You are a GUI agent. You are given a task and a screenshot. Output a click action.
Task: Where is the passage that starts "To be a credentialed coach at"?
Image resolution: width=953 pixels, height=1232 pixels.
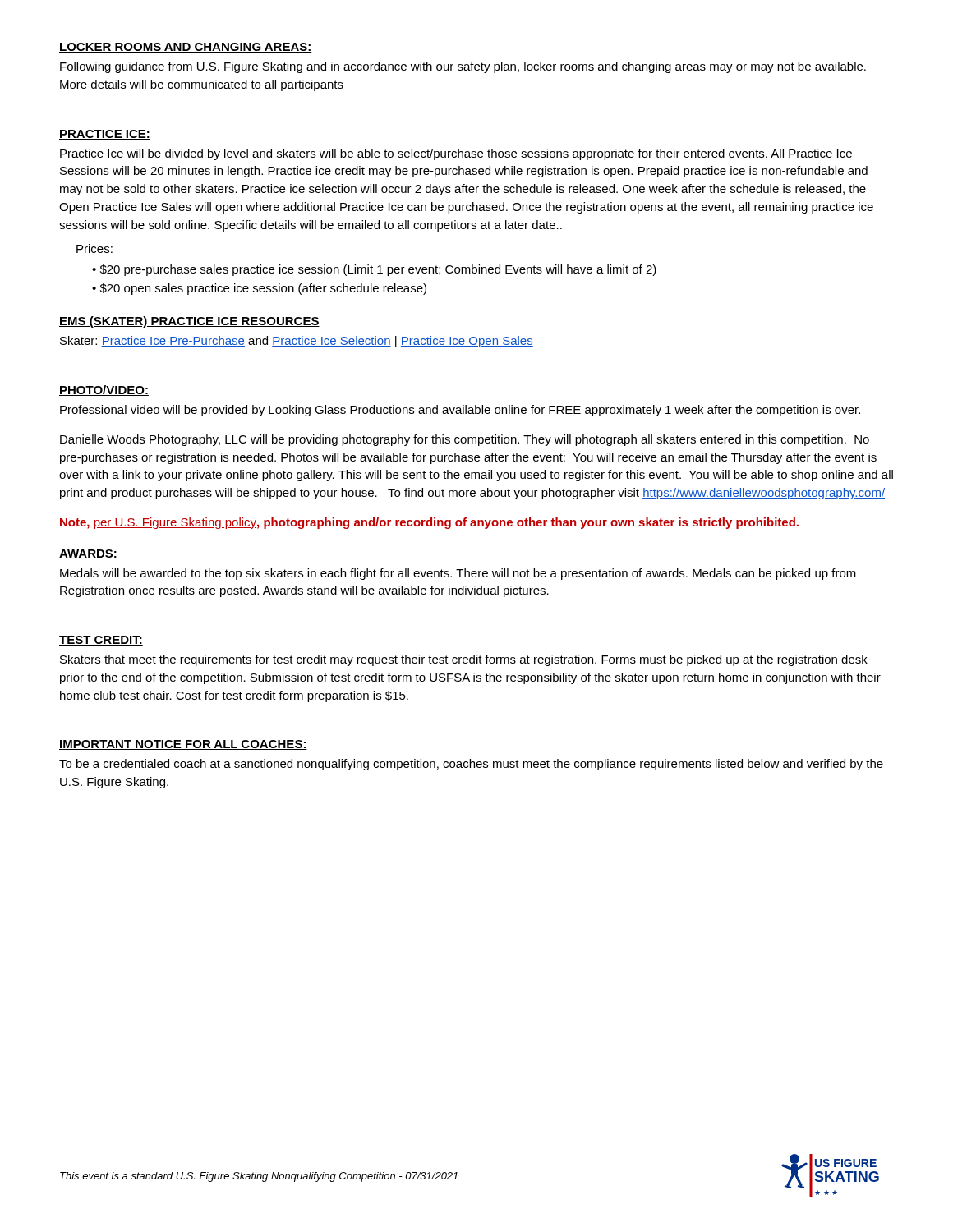point(471,773)
